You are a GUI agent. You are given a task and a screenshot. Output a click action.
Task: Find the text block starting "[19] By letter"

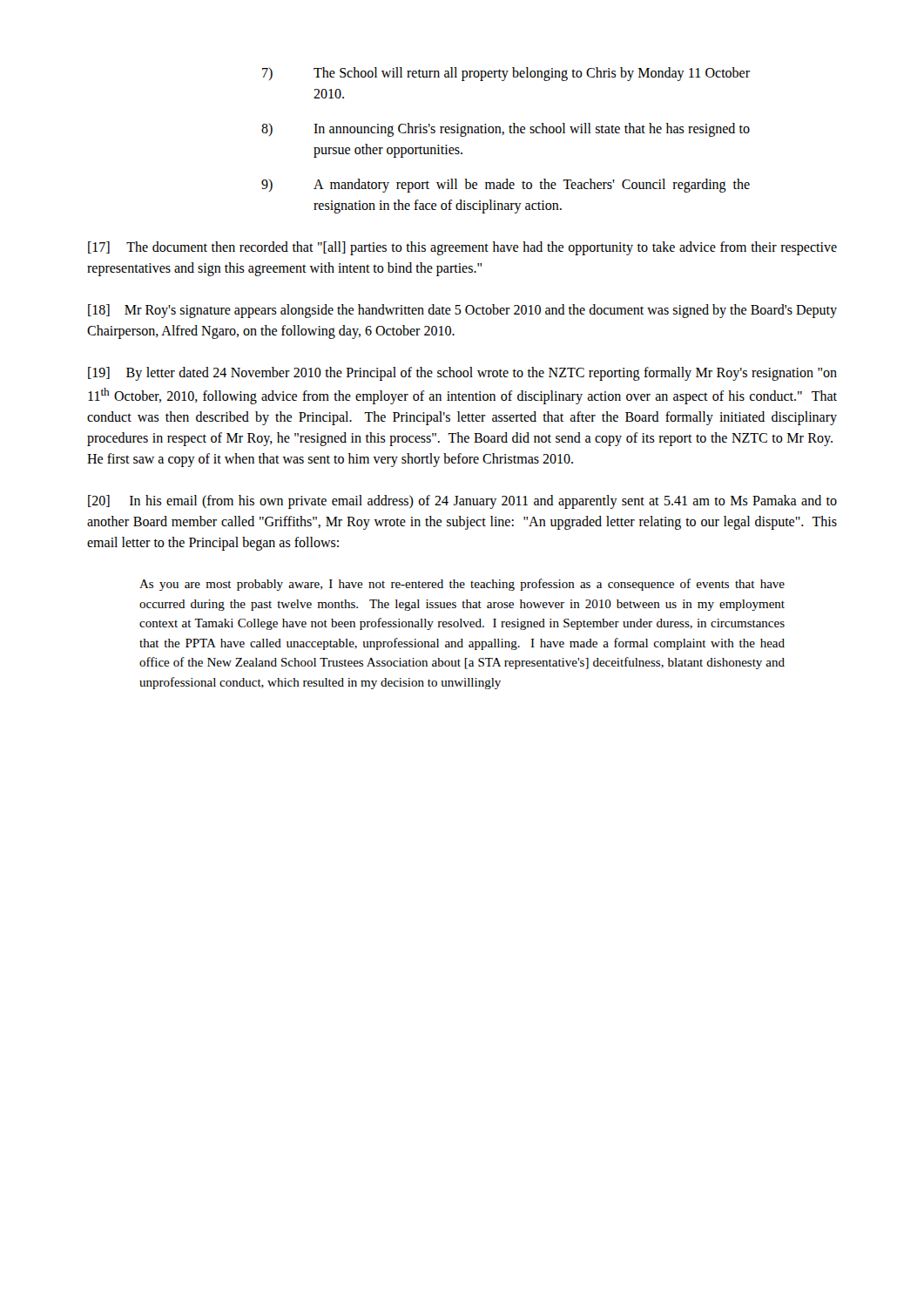click(462, 416)
